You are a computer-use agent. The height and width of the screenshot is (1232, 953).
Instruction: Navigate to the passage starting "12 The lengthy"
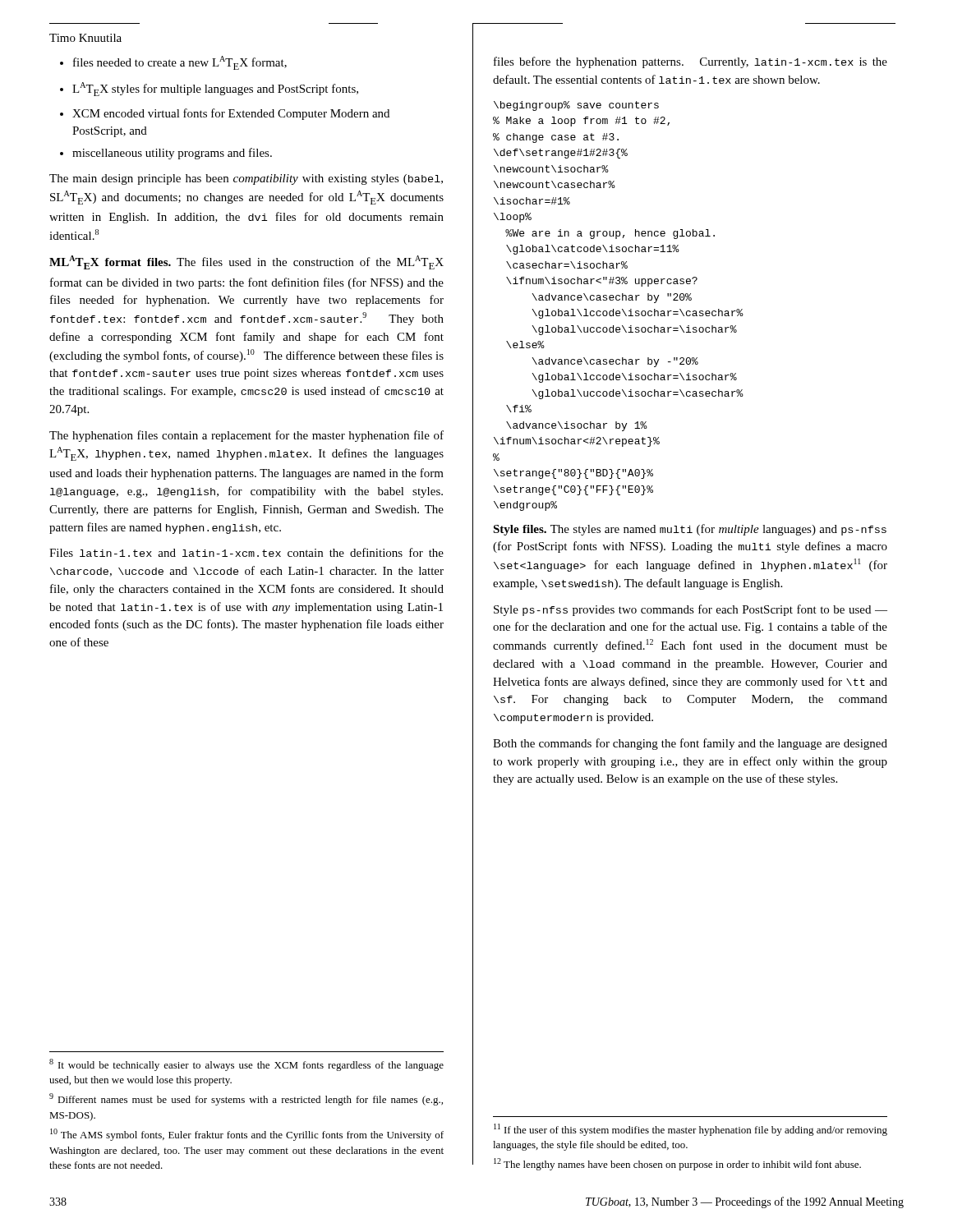pyautogui.click(x=677, y=1164)
